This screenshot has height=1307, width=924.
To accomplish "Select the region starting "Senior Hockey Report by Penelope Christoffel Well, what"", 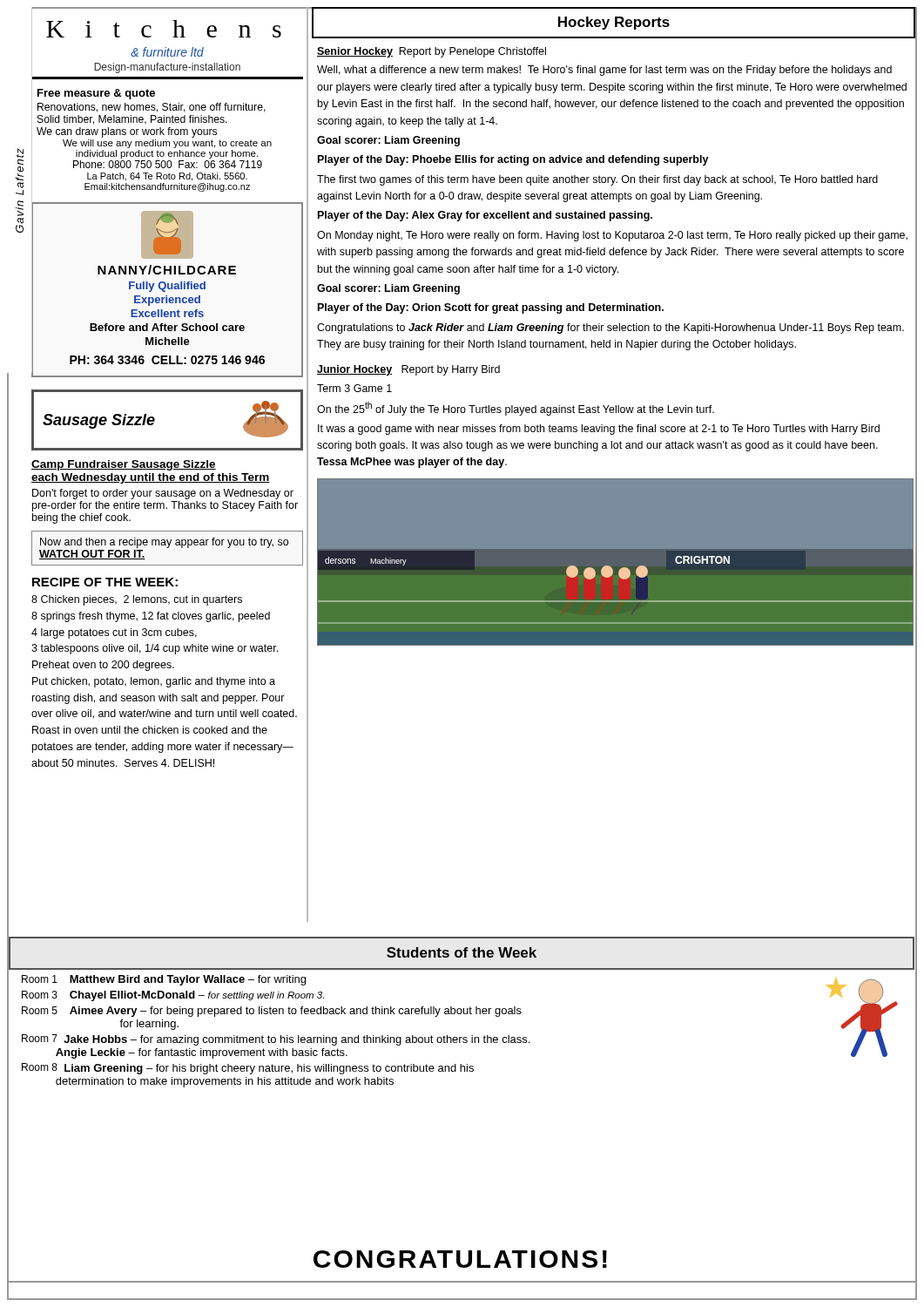I will tap(614, 198).
